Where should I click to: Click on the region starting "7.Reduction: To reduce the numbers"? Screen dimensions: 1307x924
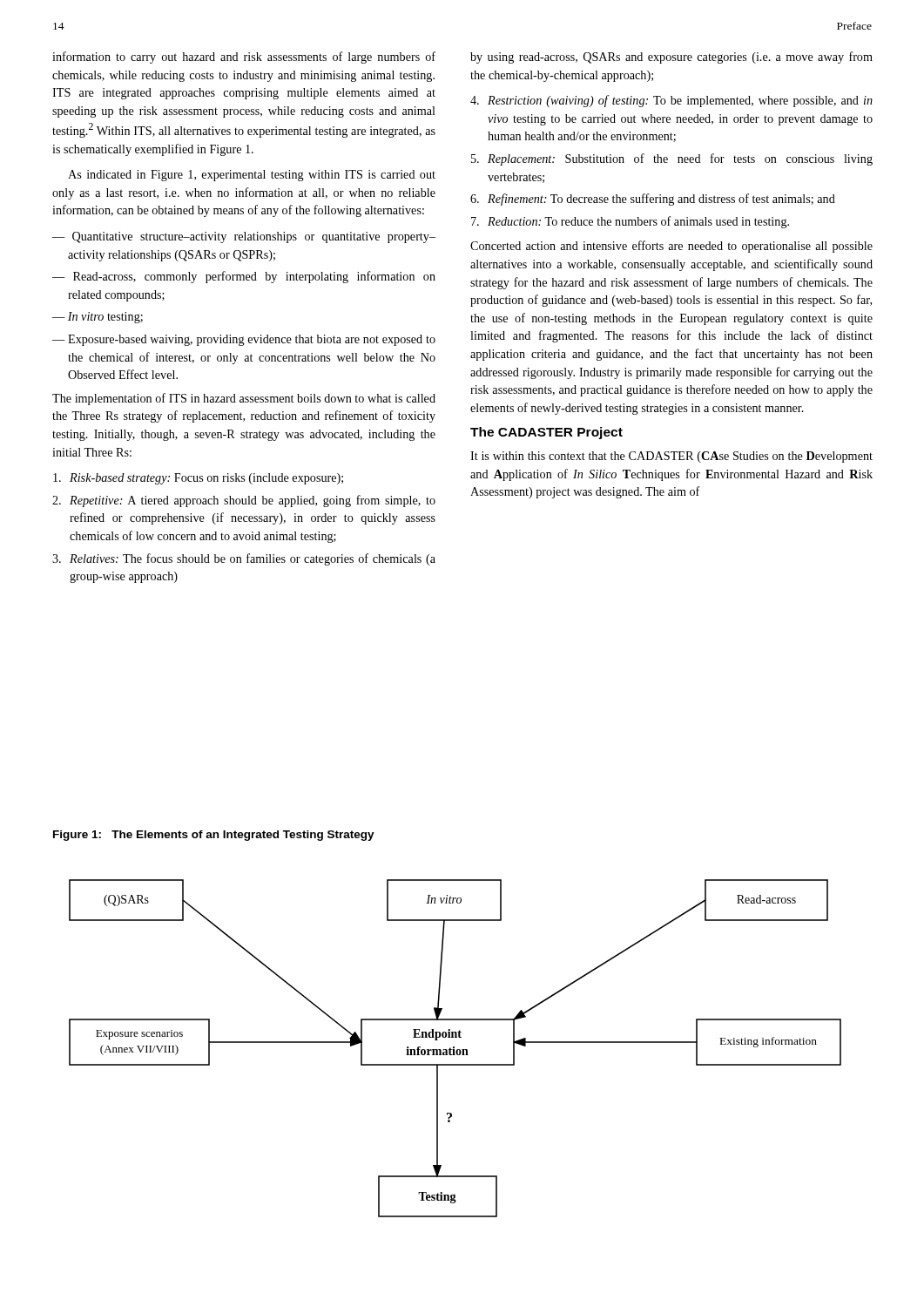(x=630, y=221)
